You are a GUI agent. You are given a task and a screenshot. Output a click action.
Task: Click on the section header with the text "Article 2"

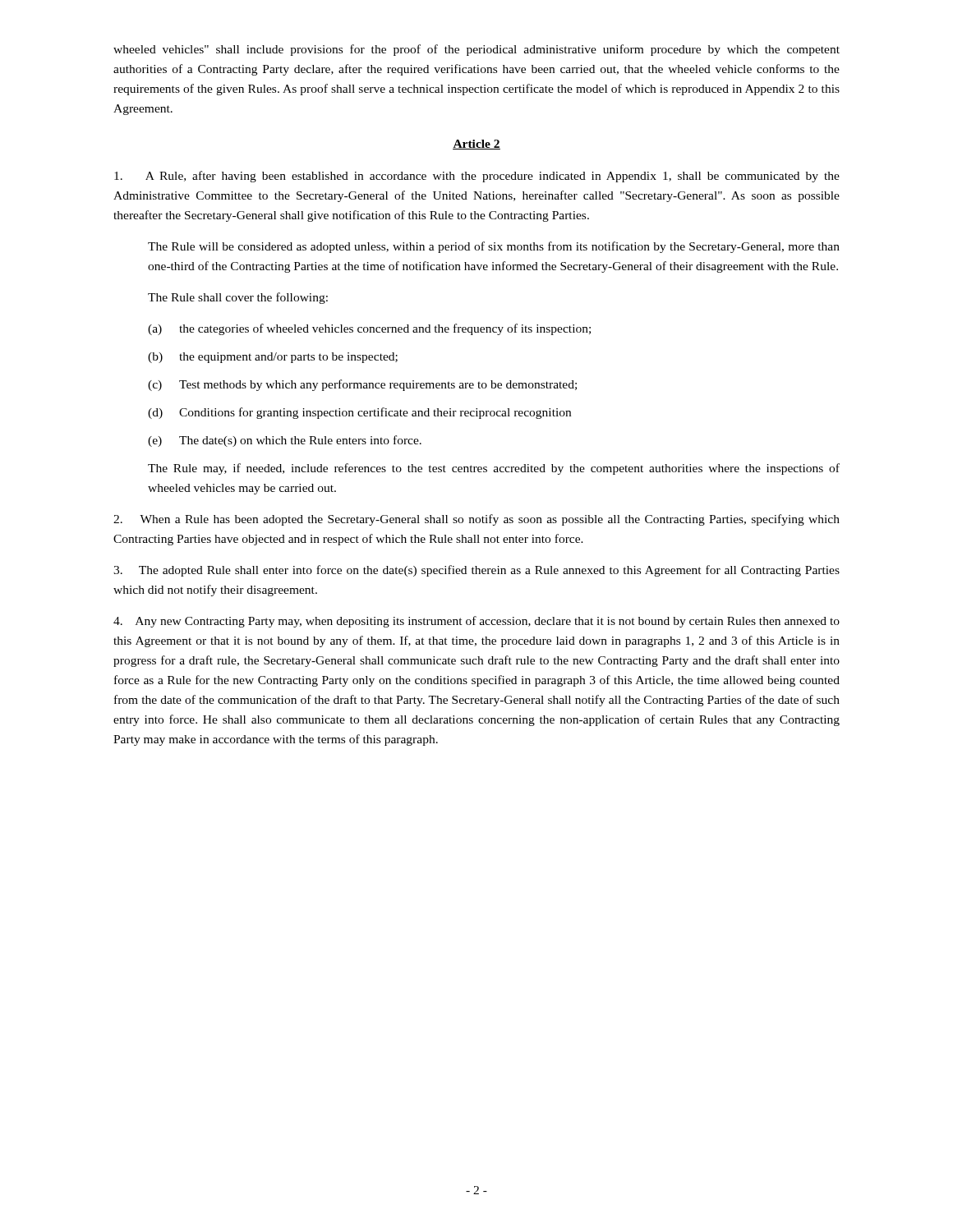[476, 143]
